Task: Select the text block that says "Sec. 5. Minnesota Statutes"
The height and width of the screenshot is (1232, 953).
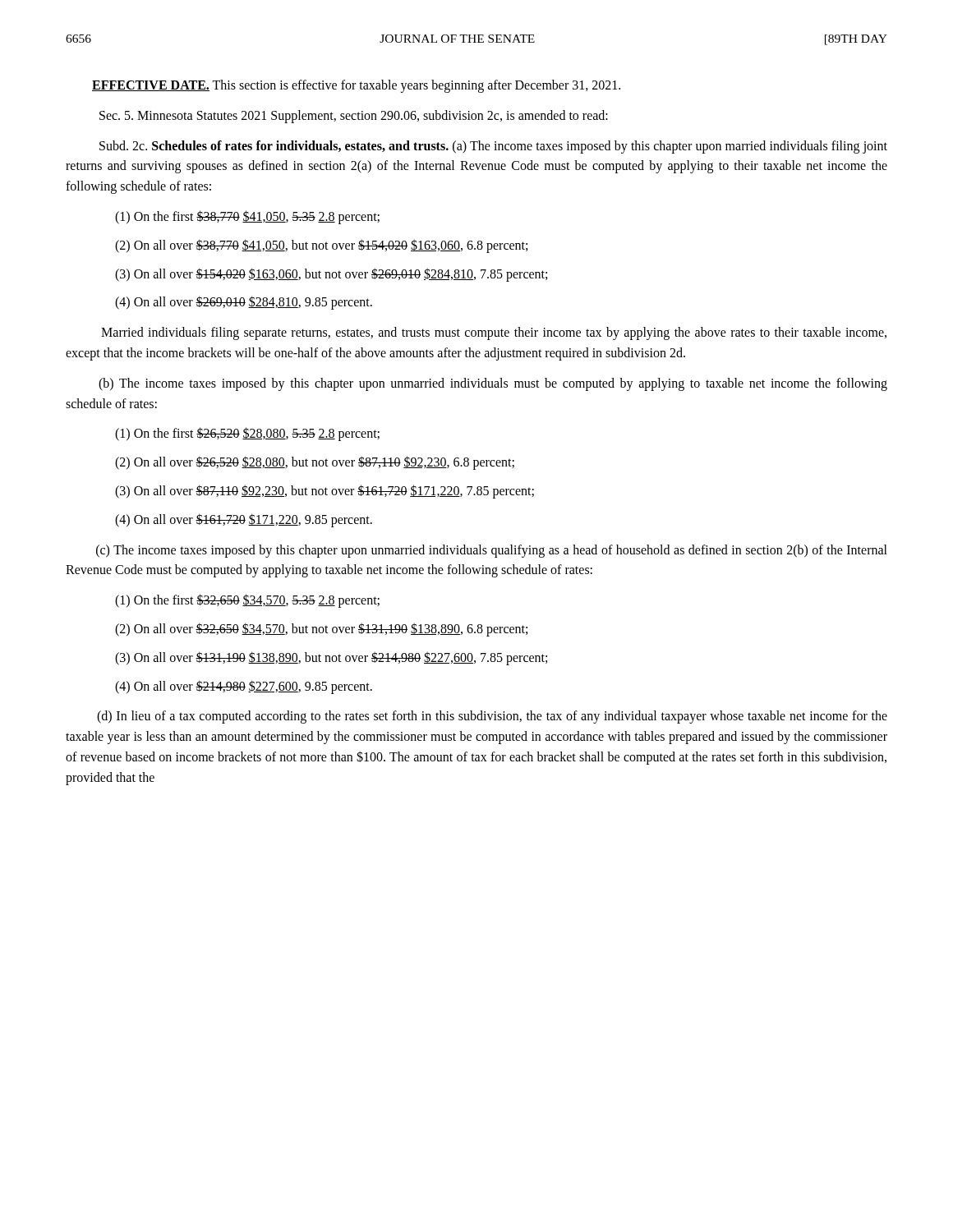Action: tap(354, 115)
